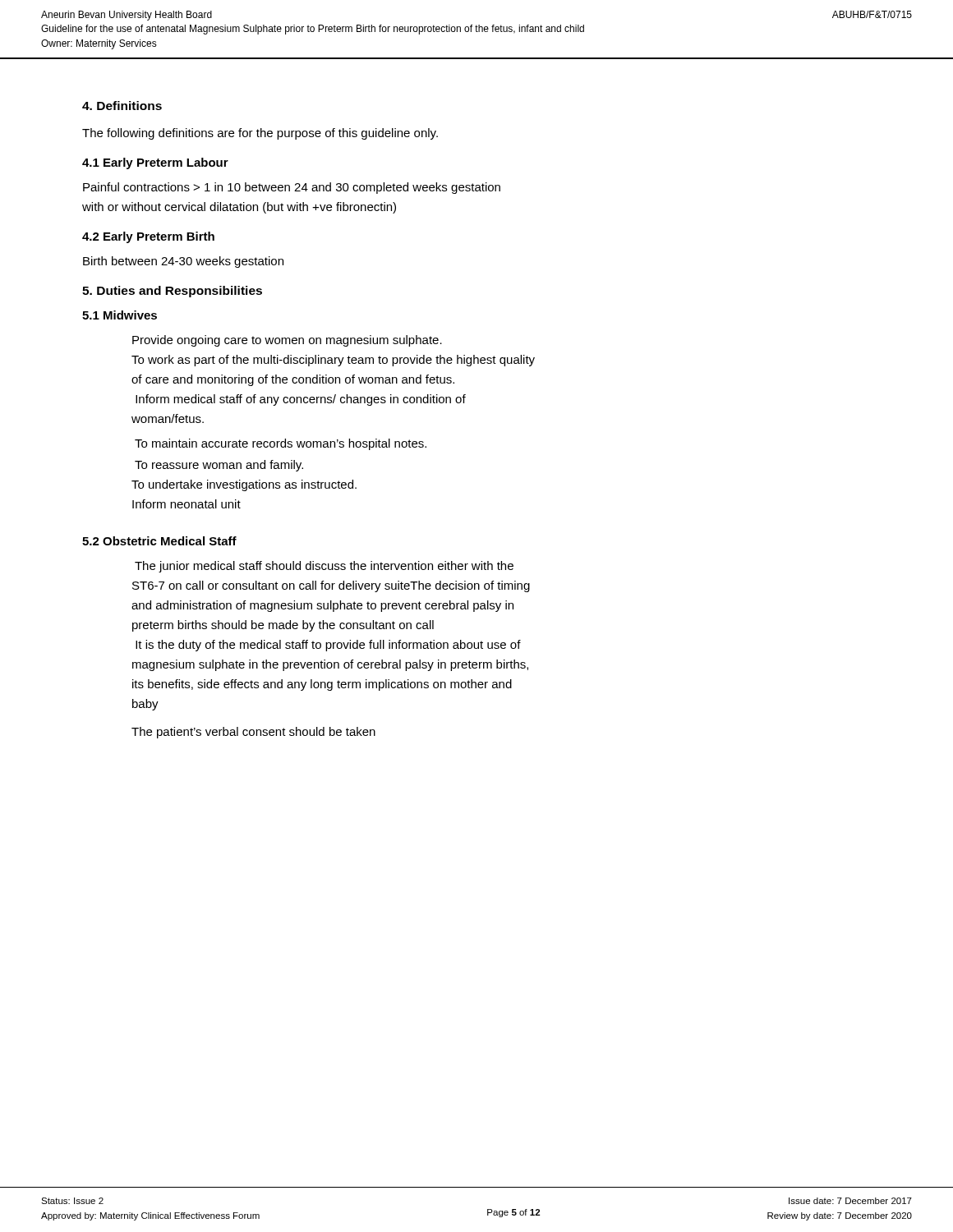The width and height of the screenshot is (953, 1232).
Task: Click on the region starting "Provide ongoing care to women on magnesium sulphate."
Action: [x=333, y=379]
